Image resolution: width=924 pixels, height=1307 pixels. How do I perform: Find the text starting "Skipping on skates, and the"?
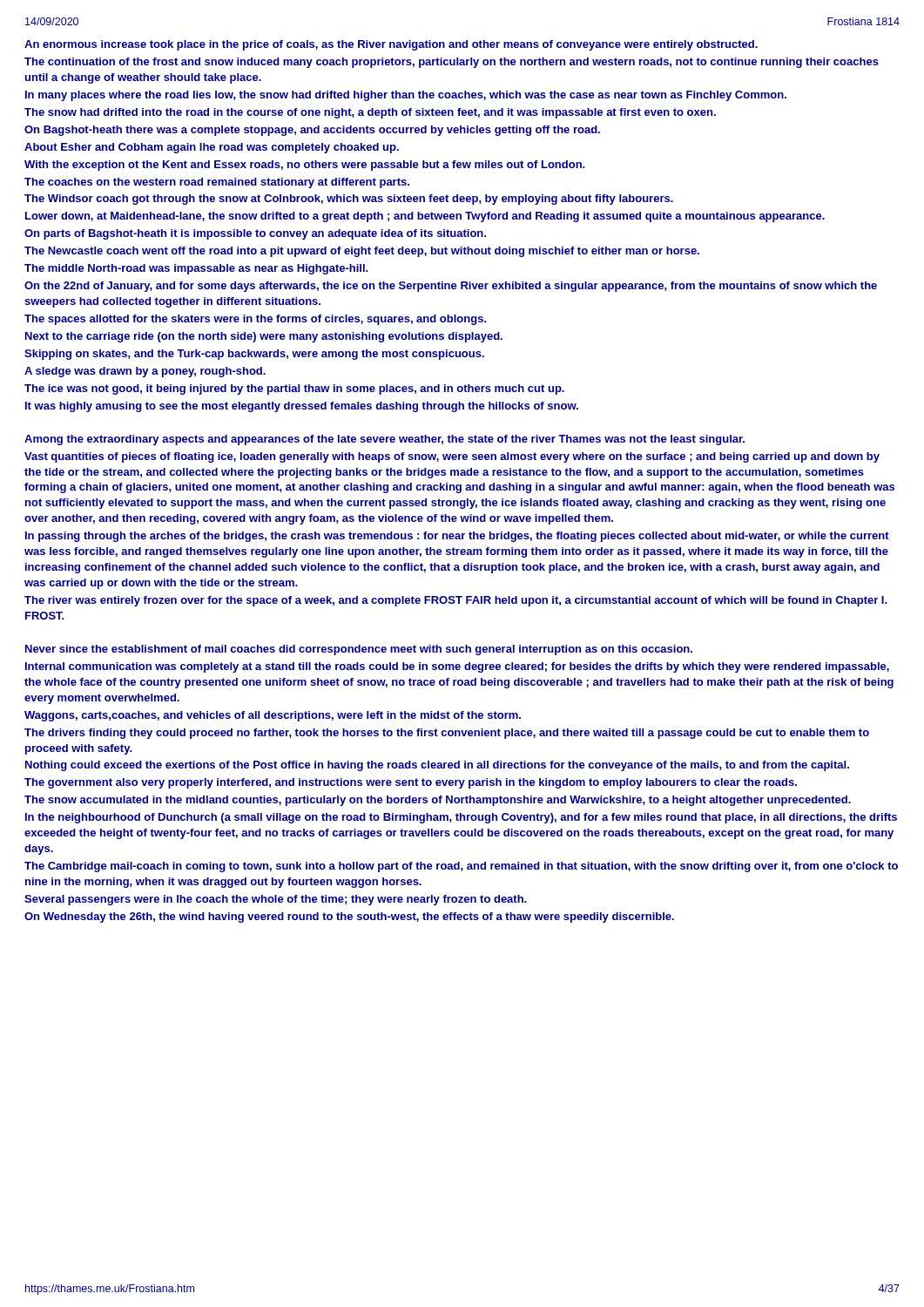pos(255,353)
